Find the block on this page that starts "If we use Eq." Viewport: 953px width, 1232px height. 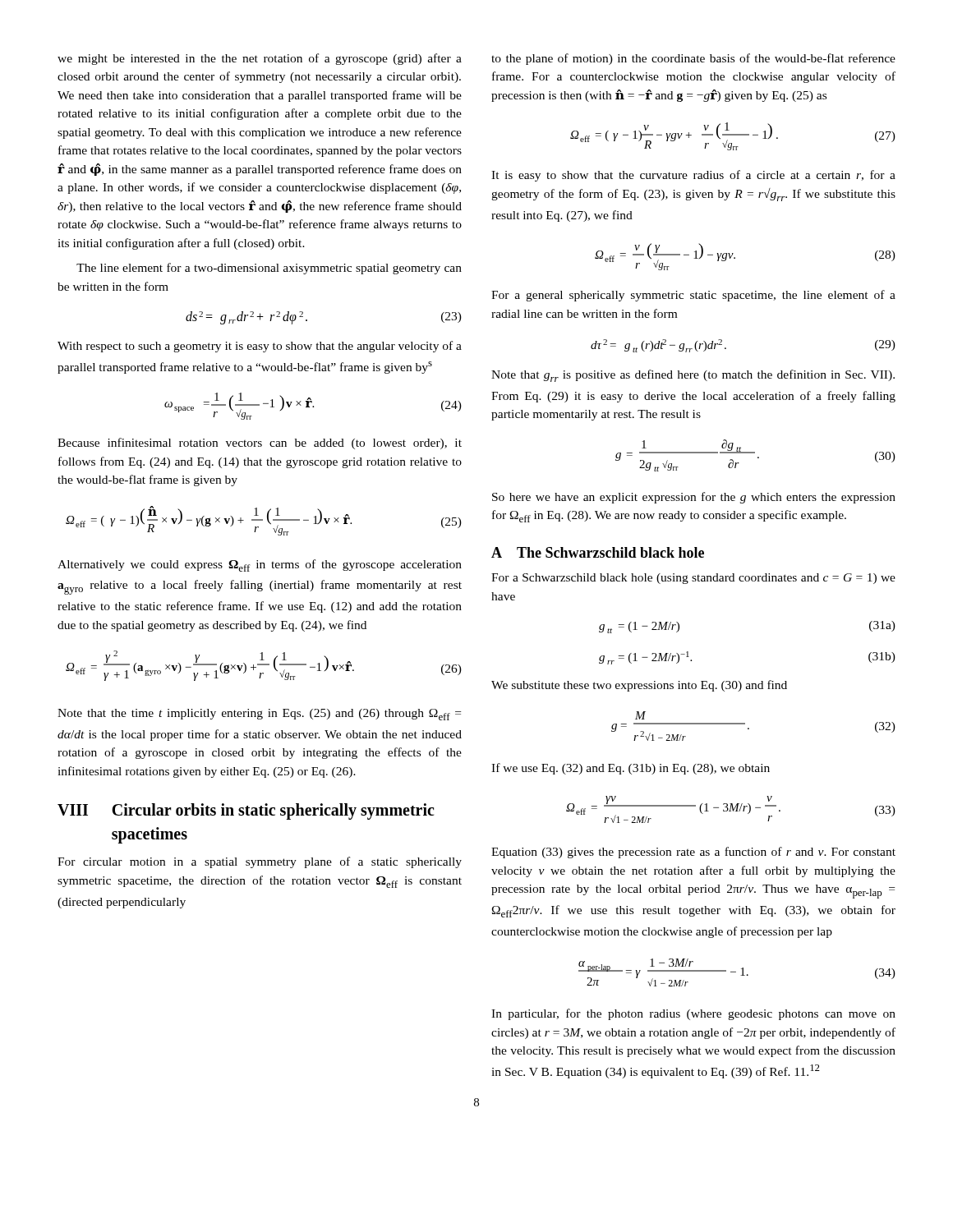tap(693, 768)
